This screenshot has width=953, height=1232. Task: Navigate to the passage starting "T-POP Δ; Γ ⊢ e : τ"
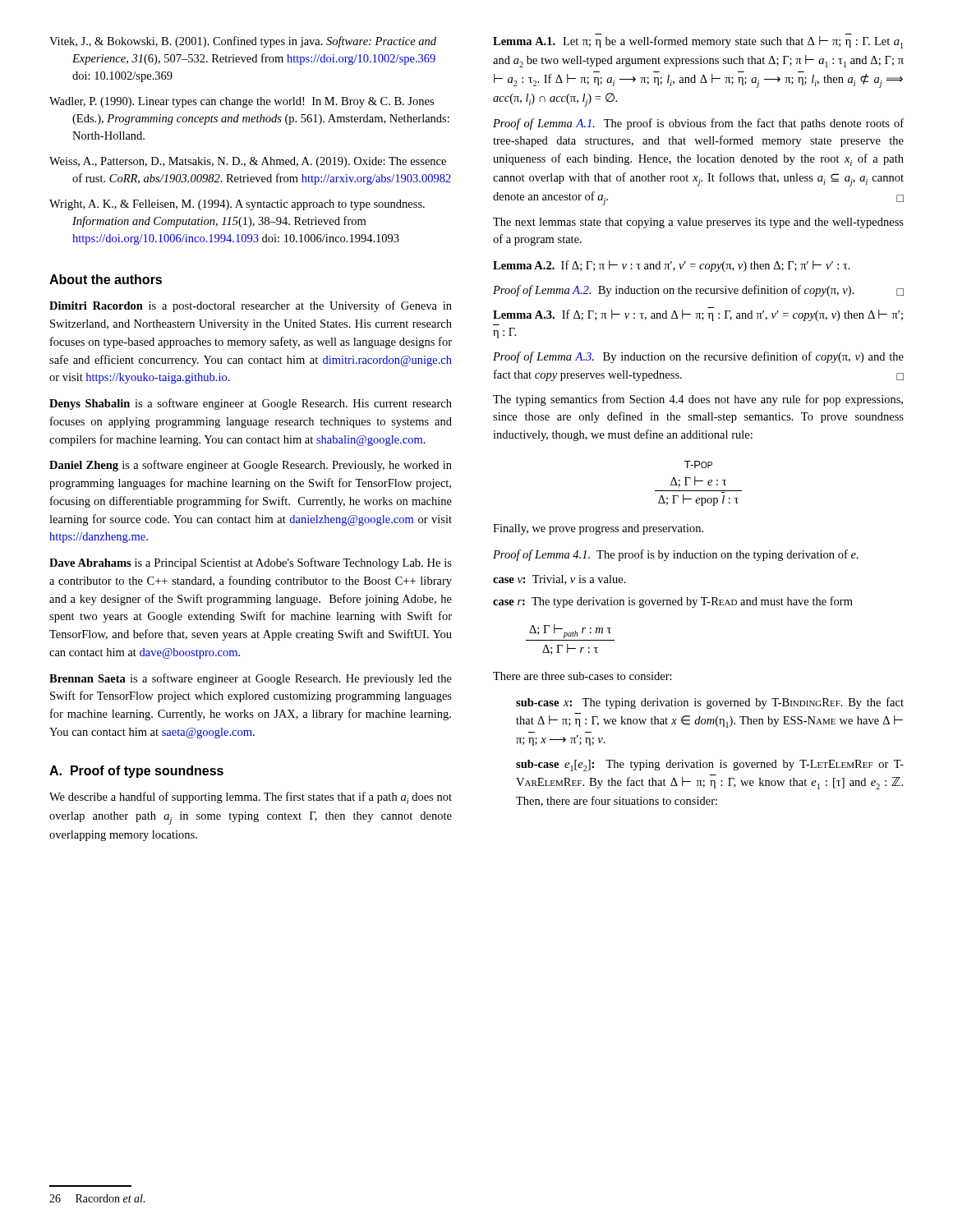click(698, 483)
